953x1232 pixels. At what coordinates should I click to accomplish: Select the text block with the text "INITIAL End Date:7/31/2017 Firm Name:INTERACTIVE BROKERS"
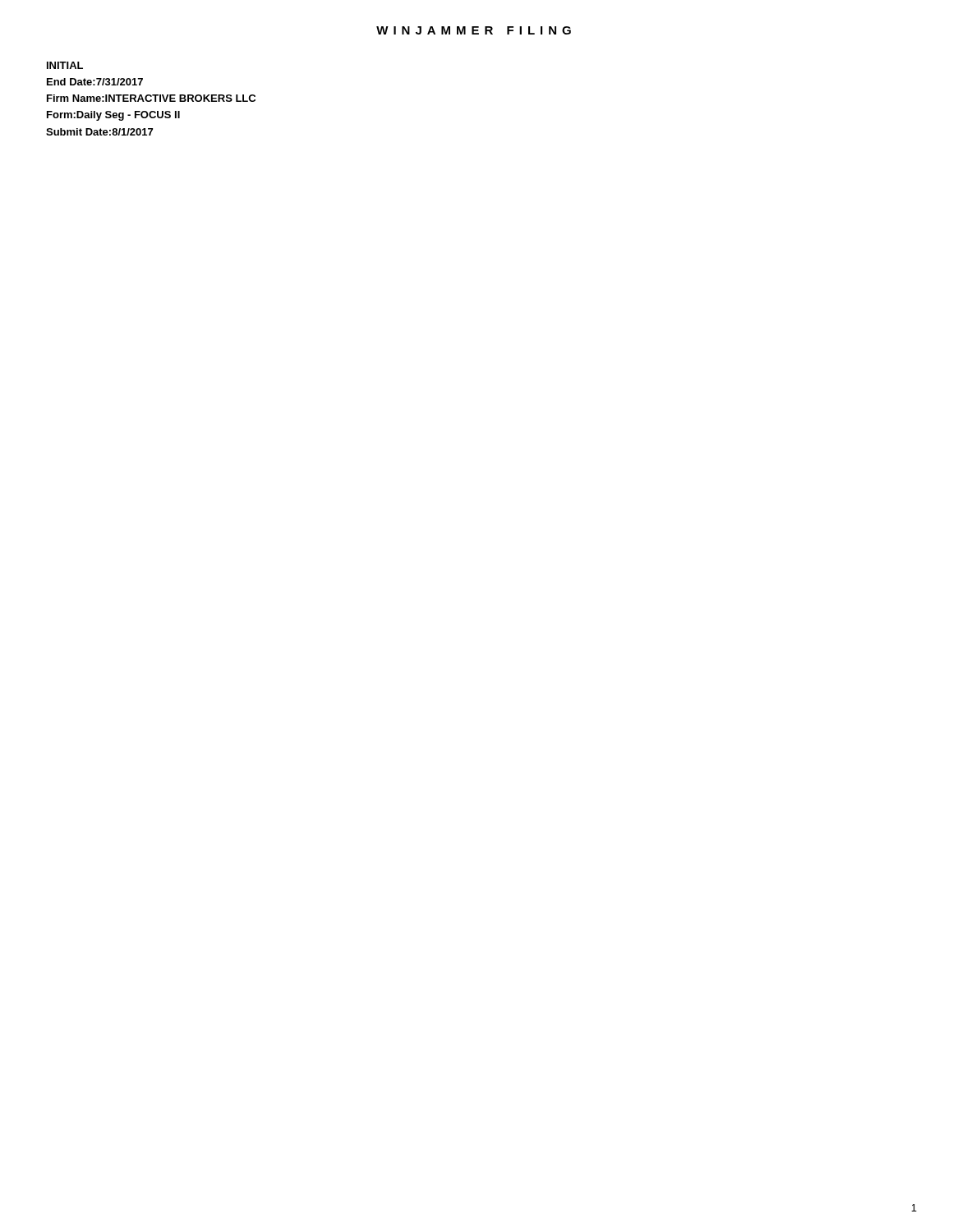click(151, 99)
